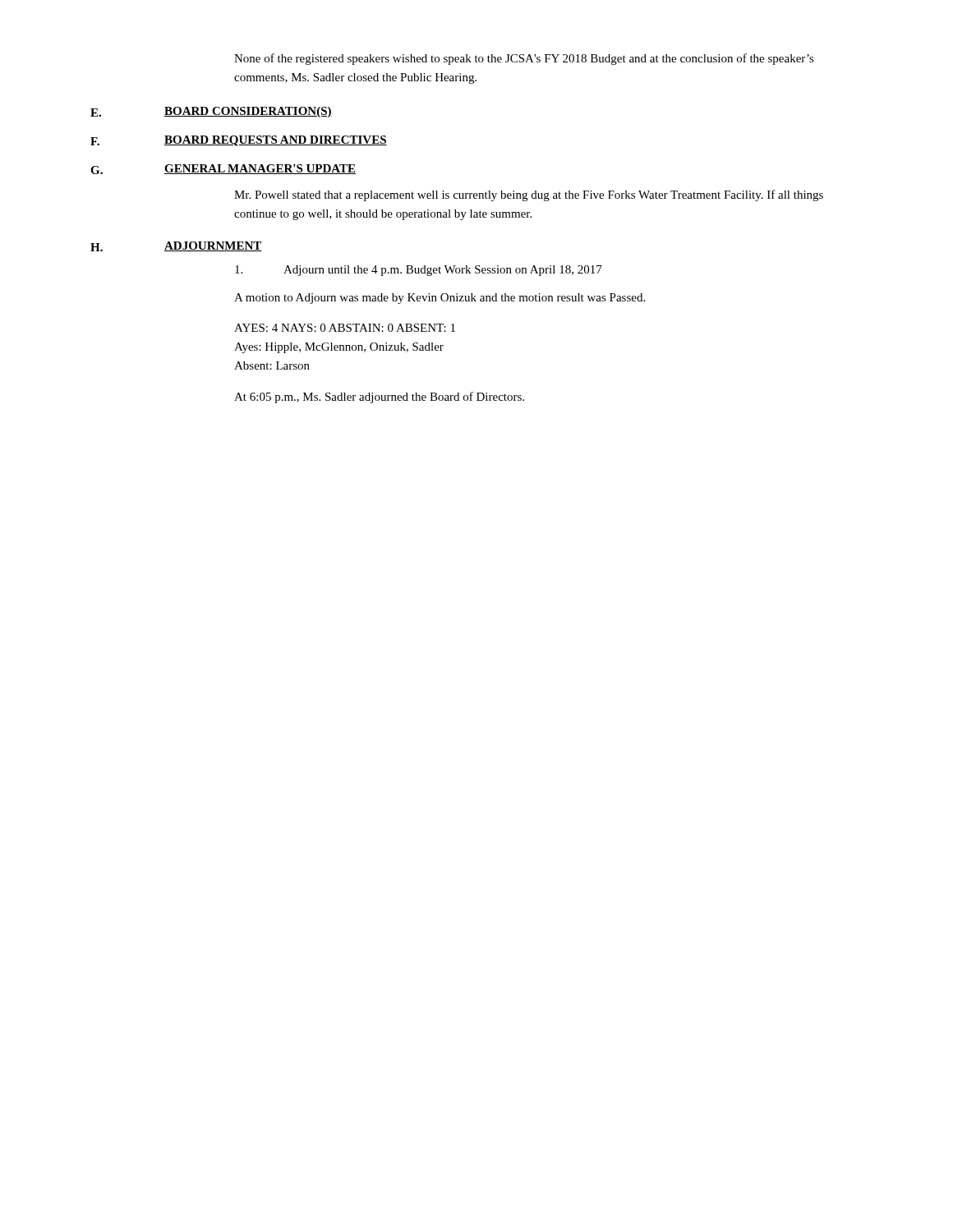Point to the block starting "F. BOARD REQUESTS AND DIRECTIVES"
This screenshot has width=953, height=1232.
[238, 141]
